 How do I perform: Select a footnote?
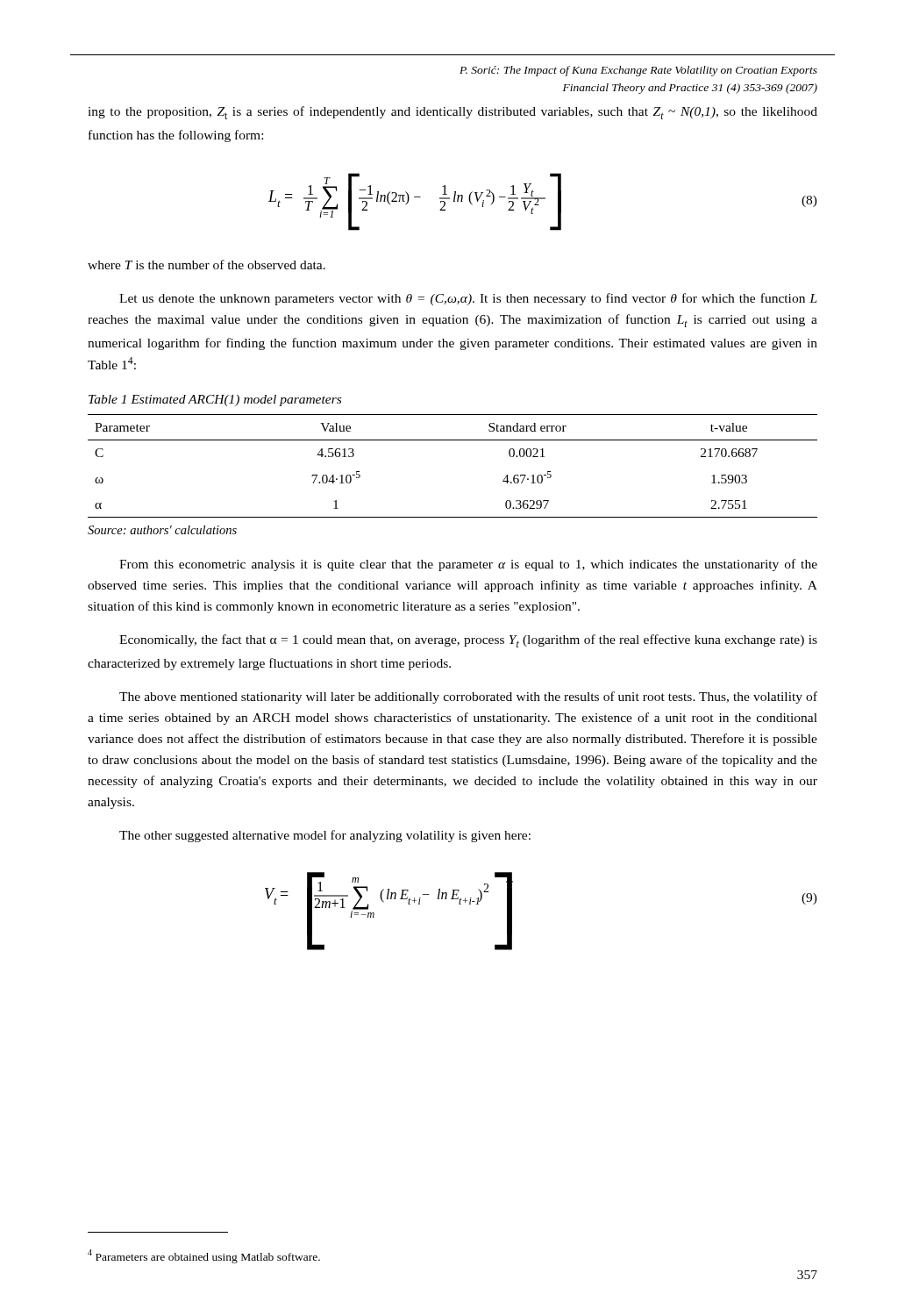click(204, 1255)
